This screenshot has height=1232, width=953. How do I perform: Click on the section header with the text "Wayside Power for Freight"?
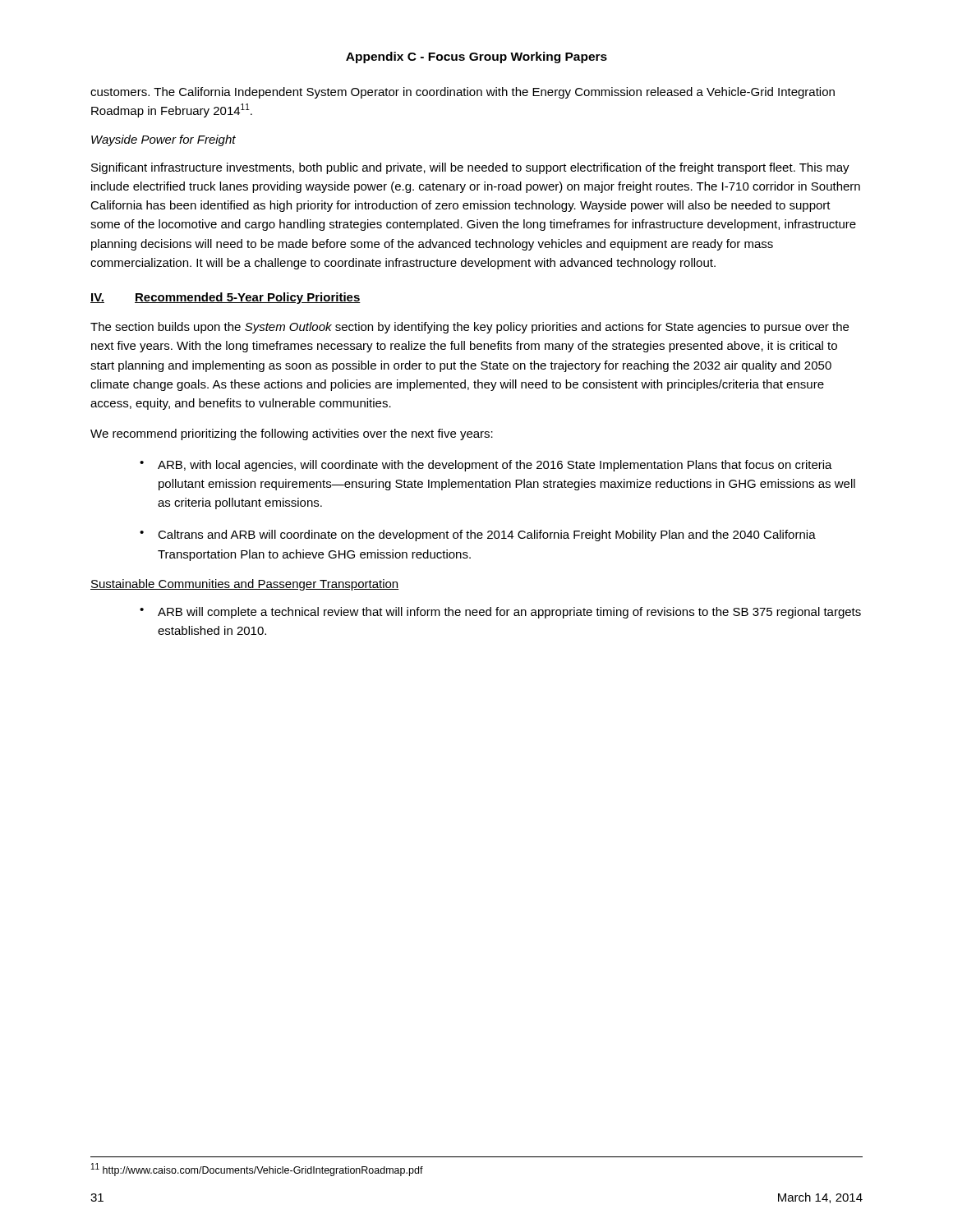pyautogui.click(x=163, y=139)
